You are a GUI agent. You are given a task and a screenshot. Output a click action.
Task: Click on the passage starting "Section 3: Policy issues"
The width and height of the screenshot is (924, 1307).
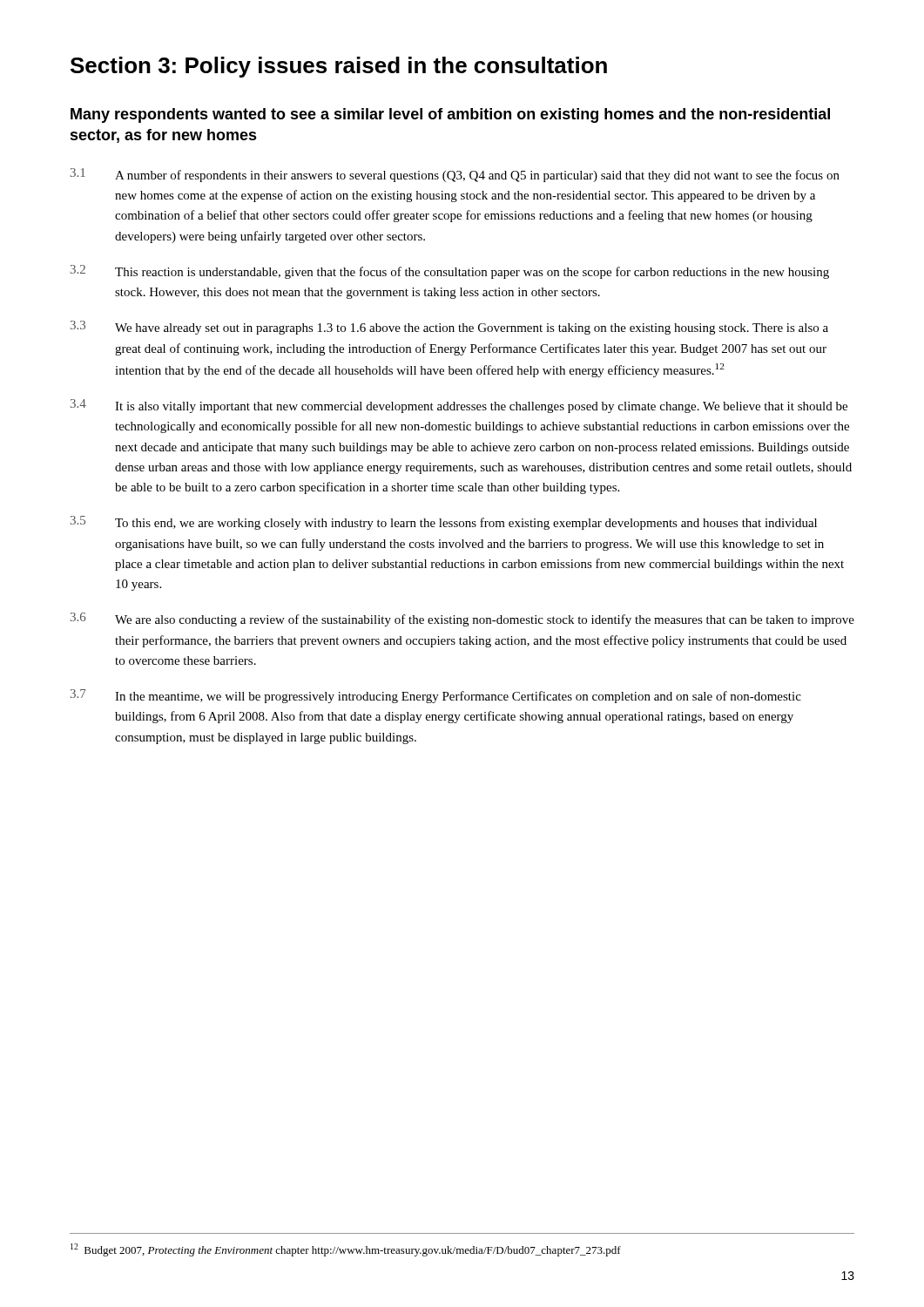[462, 66]
